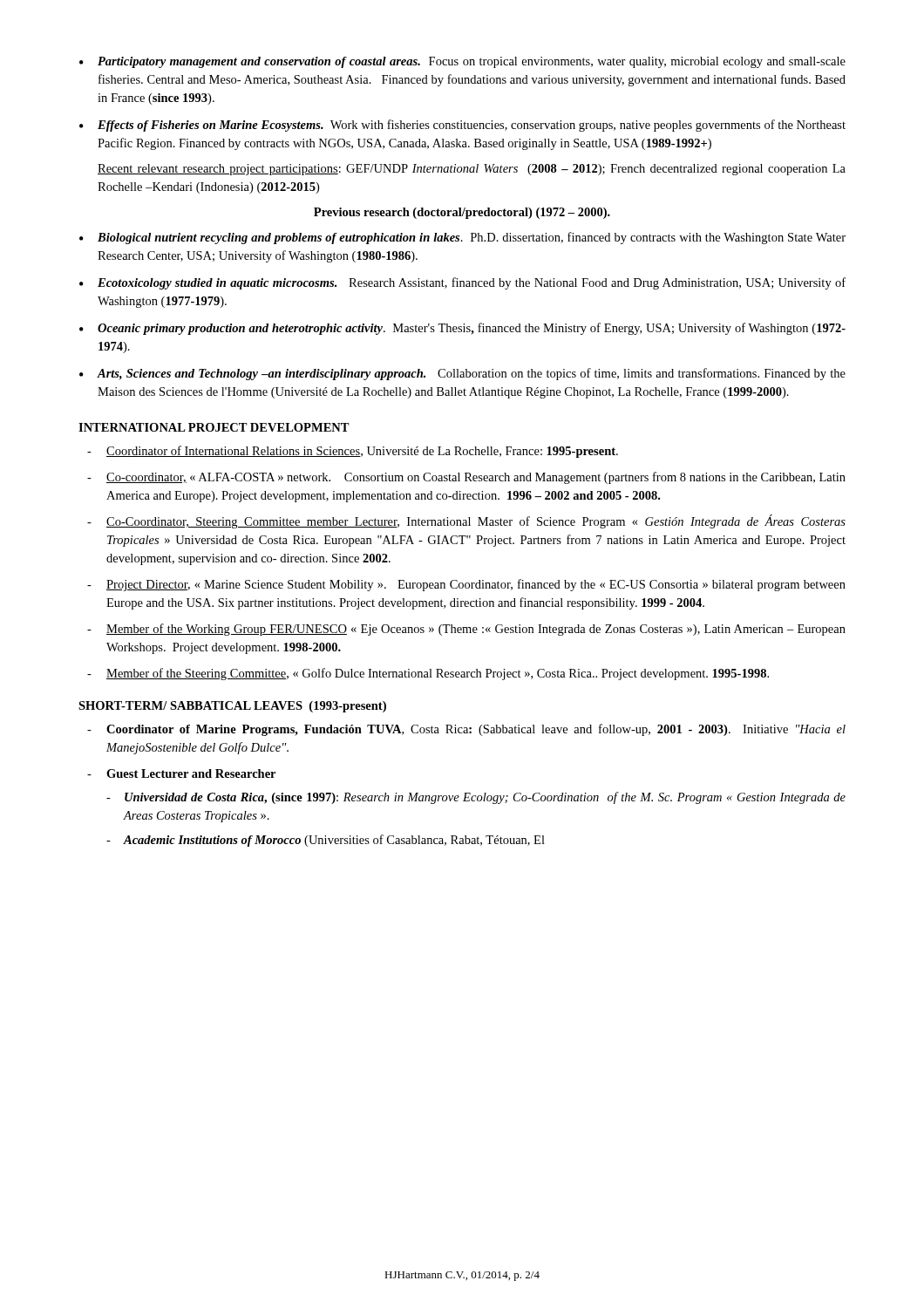Find the block on this page that starts "• Effects of Fisheries on Marine Ecosystems. Work"

[x=462, y=156]
